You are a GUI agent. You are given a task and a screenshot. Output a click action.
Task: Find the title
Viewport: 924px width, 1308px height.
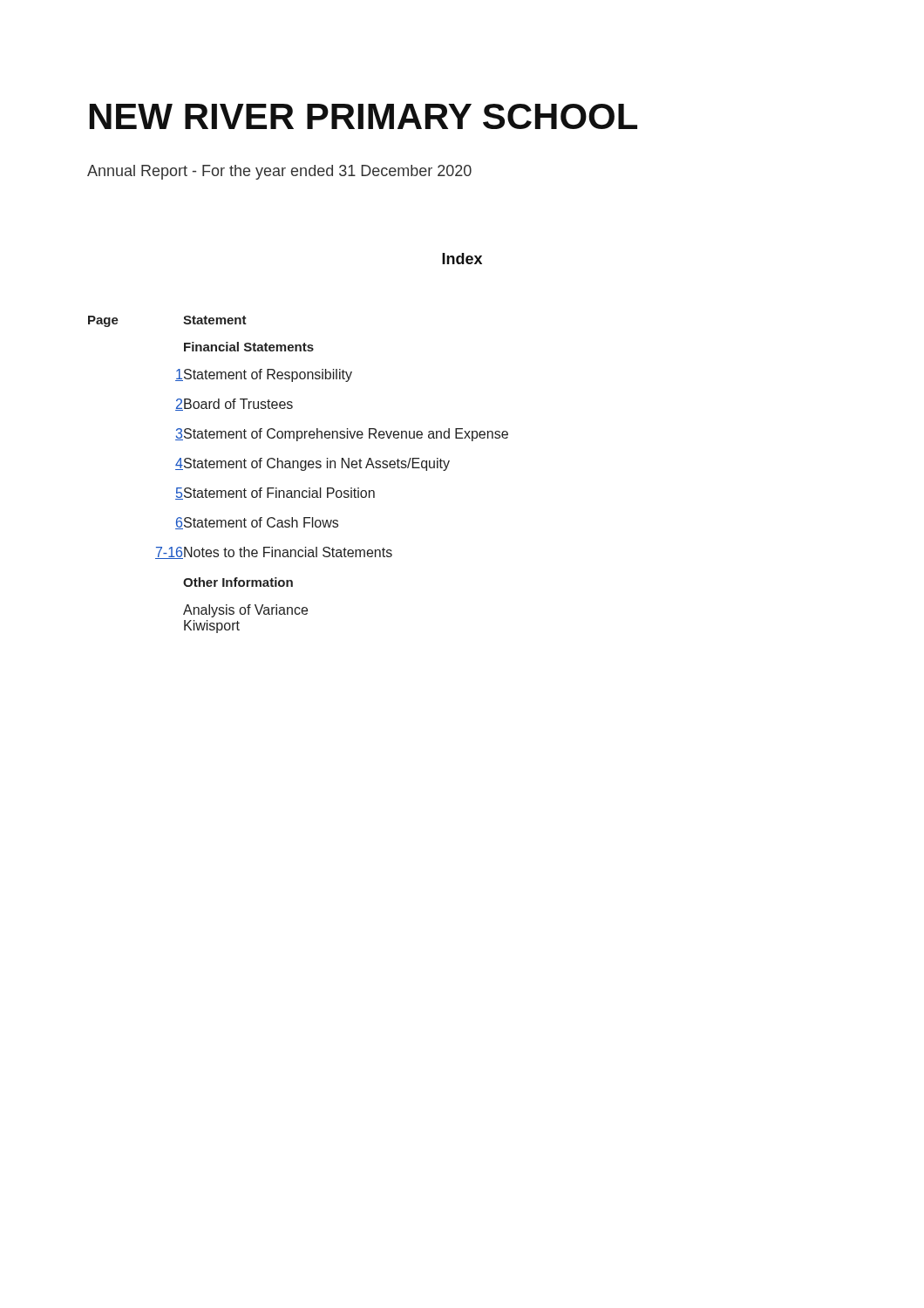[363, 116]
